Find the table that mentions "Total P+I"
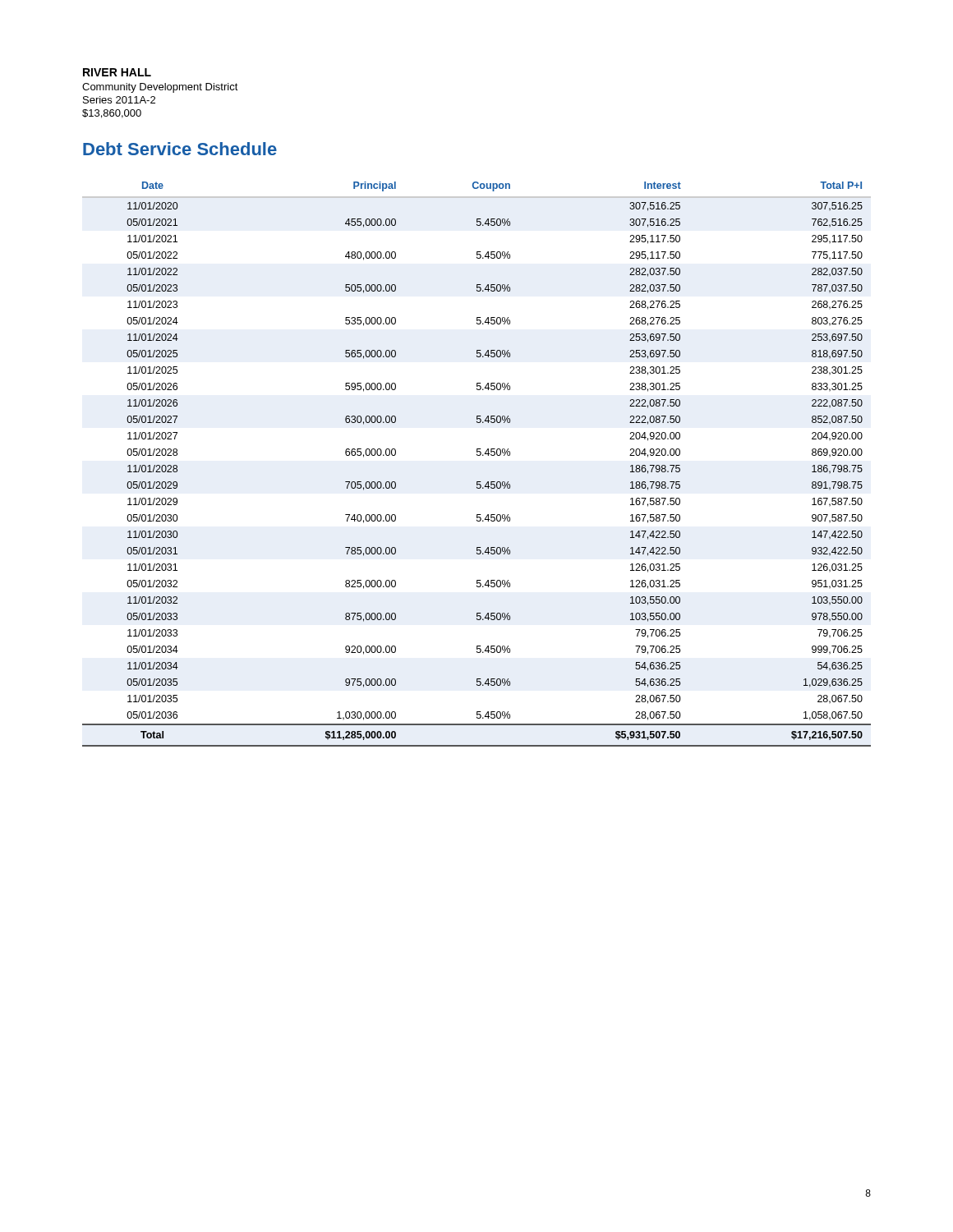This screenshot has height=1232, width=953. tap(476, 461)
